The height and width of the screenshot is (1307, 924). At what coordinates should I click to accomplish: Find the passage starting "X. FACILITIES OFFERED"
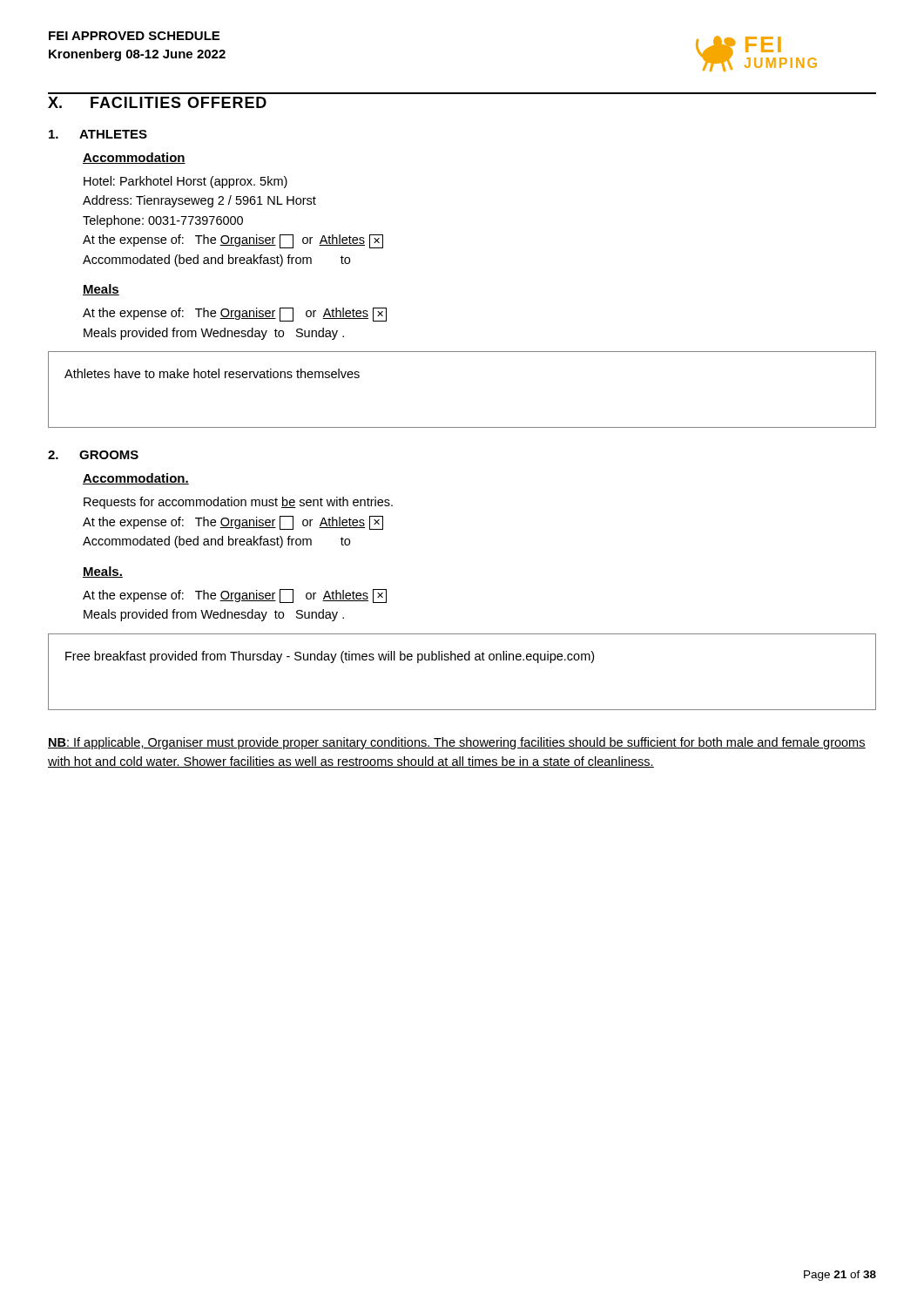(x=158, y=103)
